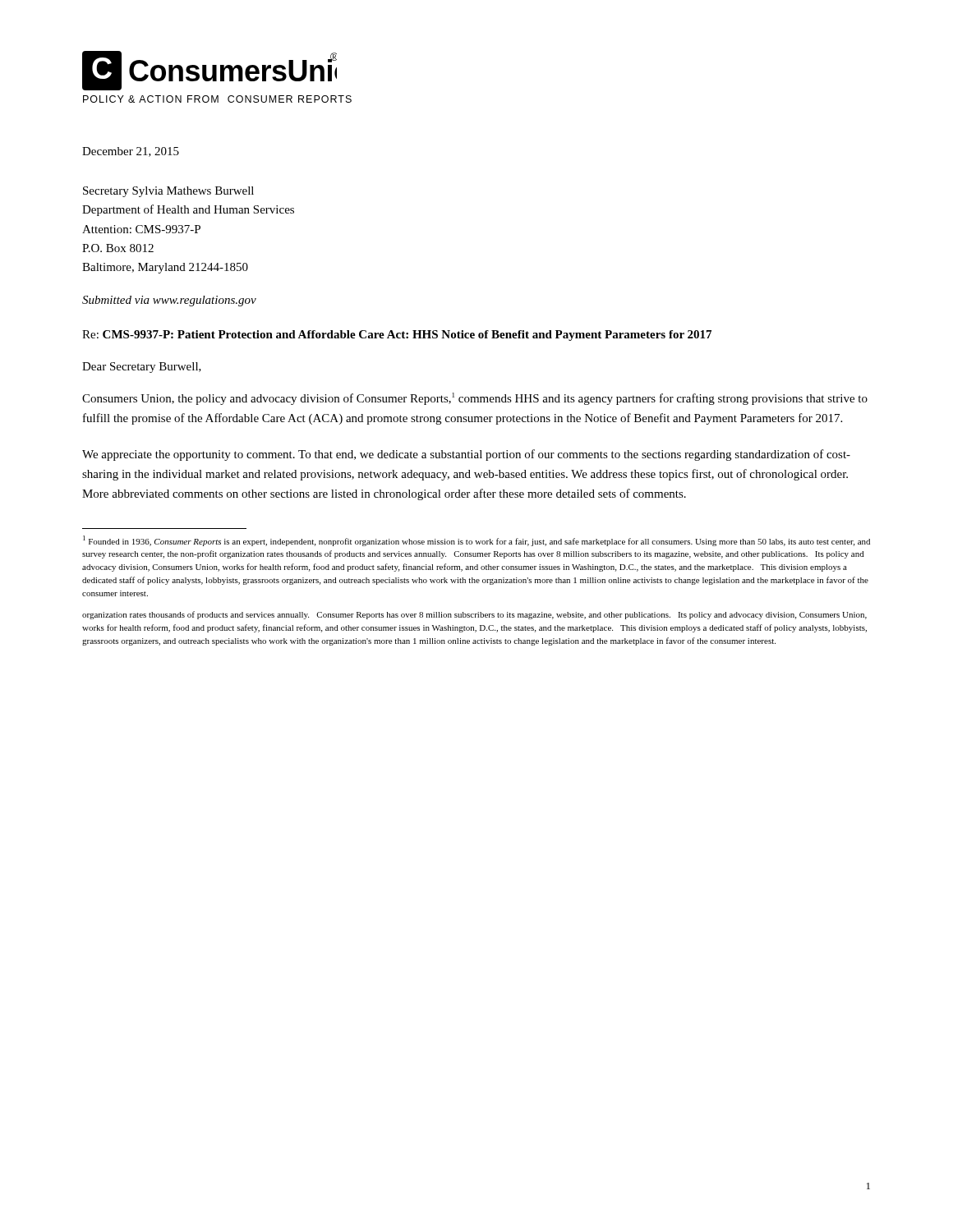Click on the block starting "We appreciate the opportunity"
This screenshot has height=1232, width=953.
(466, 474)
